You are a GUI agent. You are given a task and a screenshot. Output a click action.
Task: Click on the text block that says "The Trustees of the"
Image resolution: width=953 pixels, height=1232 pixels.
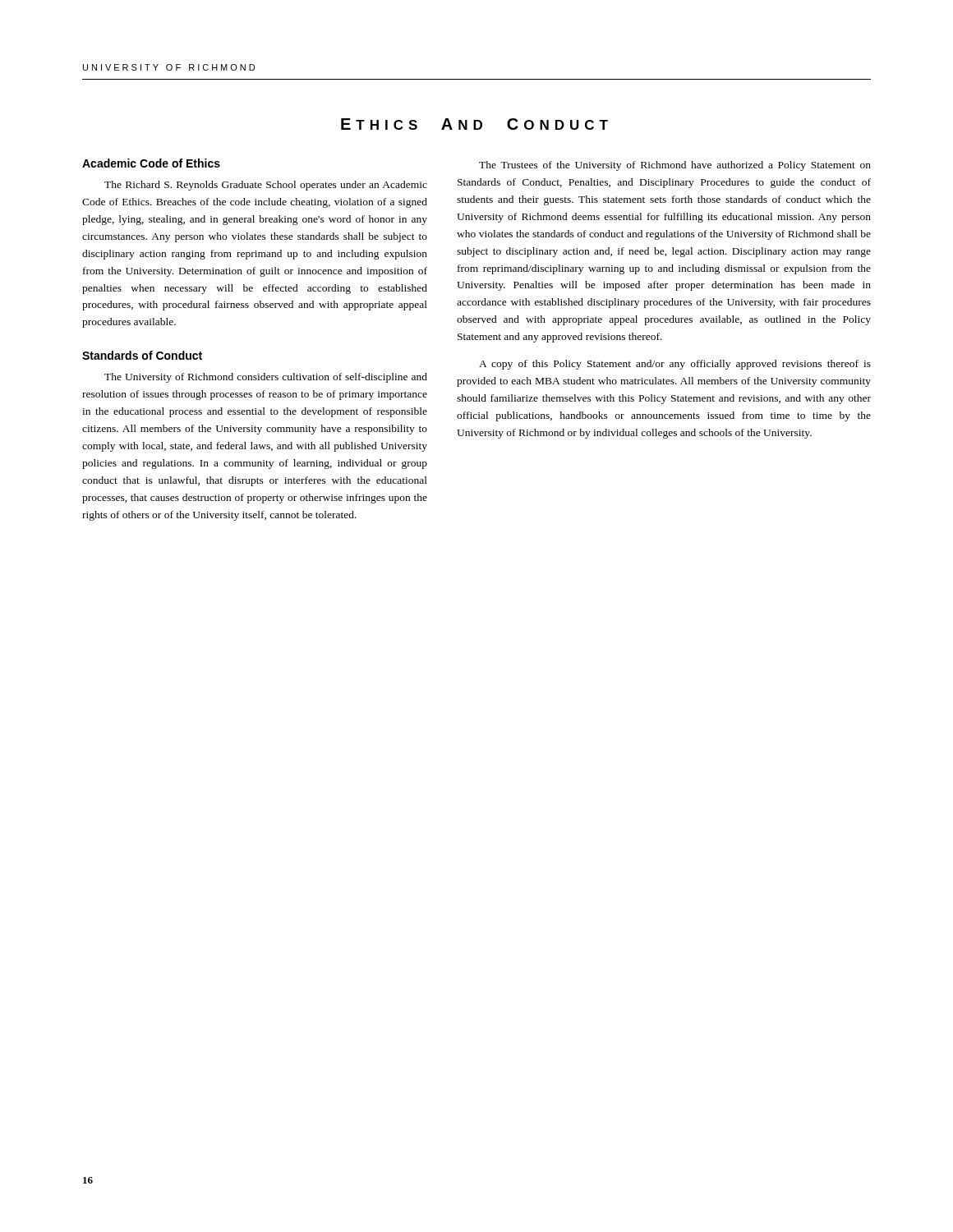tap(664, 299)
